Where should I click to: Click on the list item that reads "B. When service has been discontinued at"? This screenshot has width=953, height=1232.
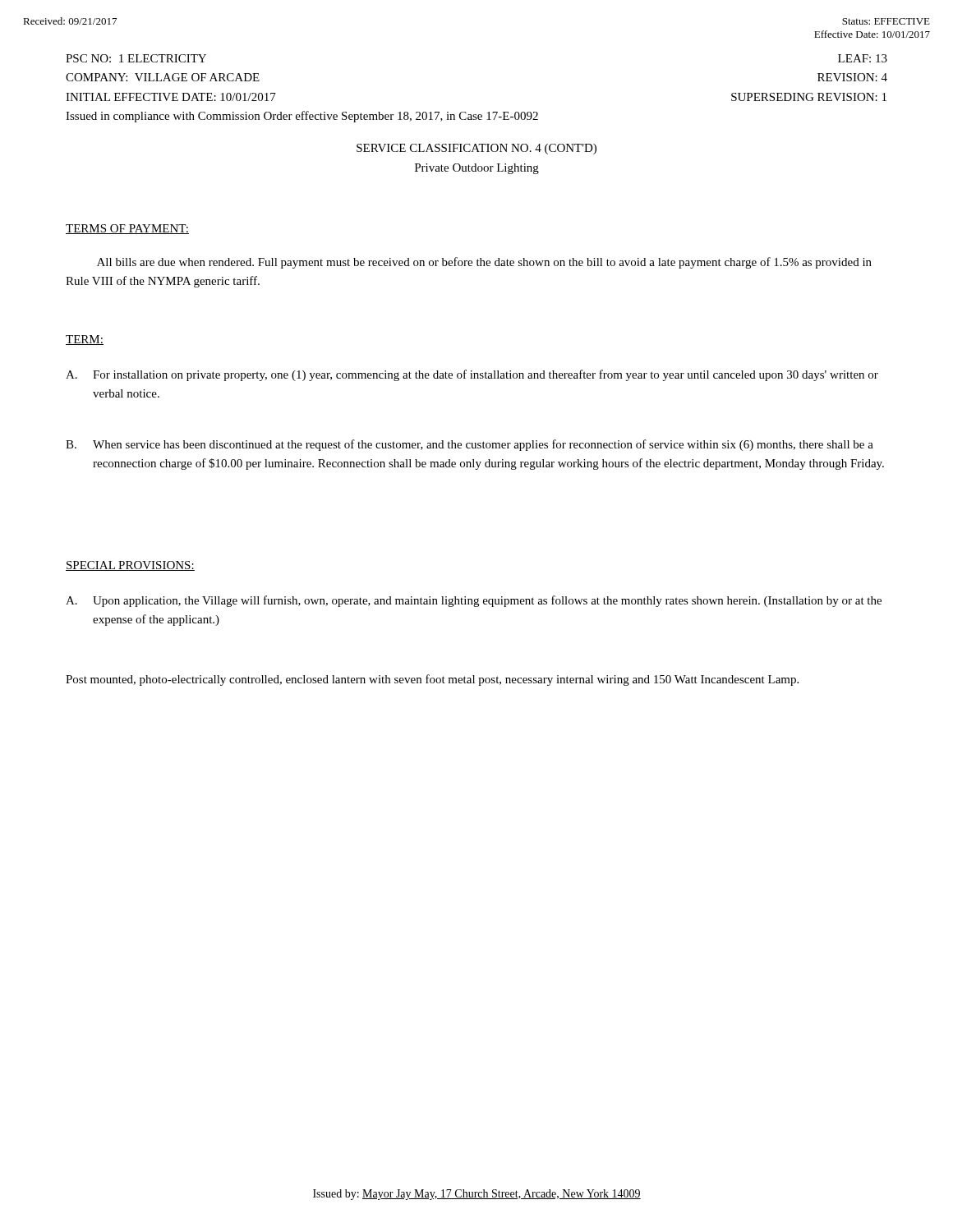coord(476,454)
